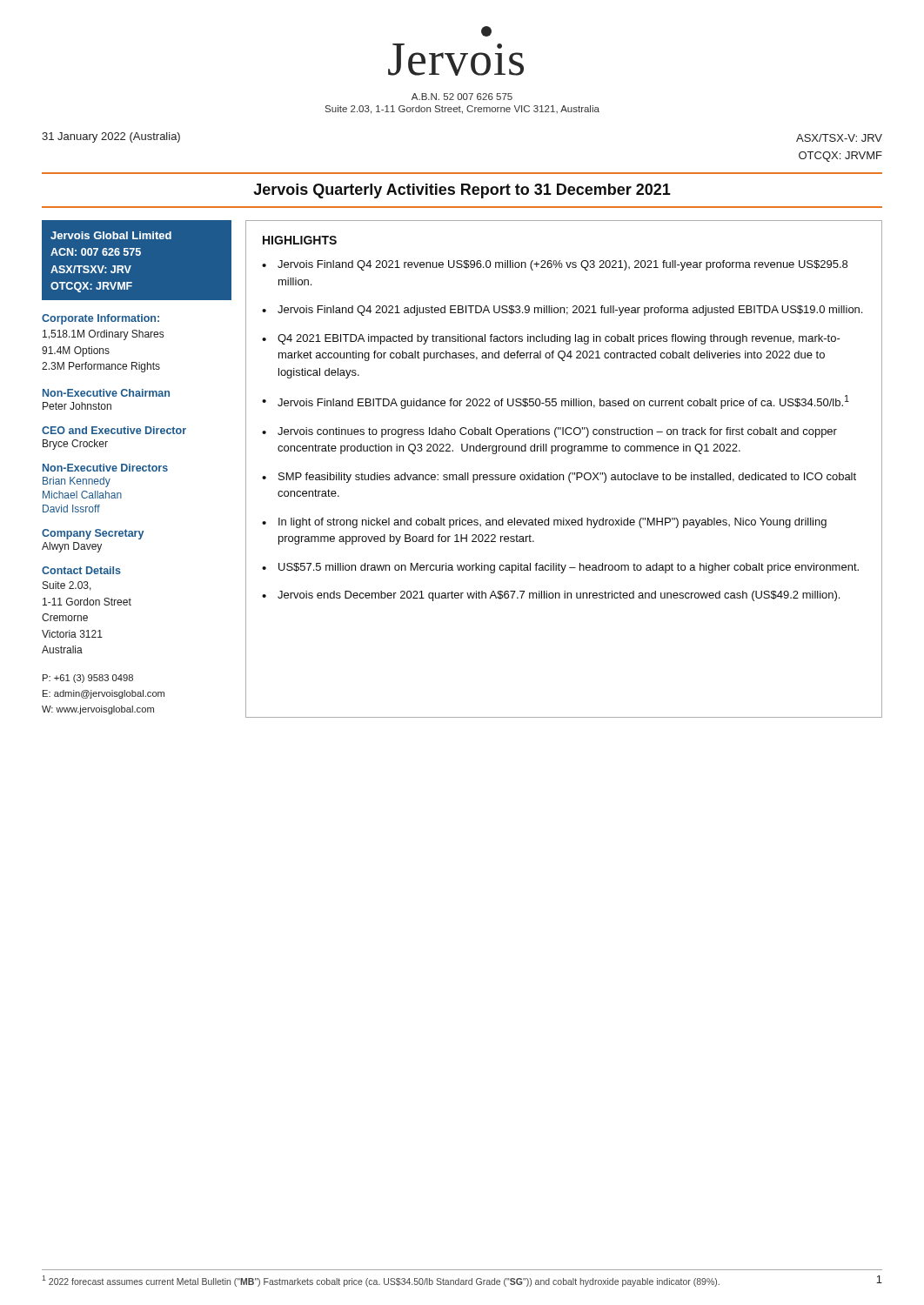
Task: Find the element starting "Bryce Crocker"
Action: click(75, 444)
